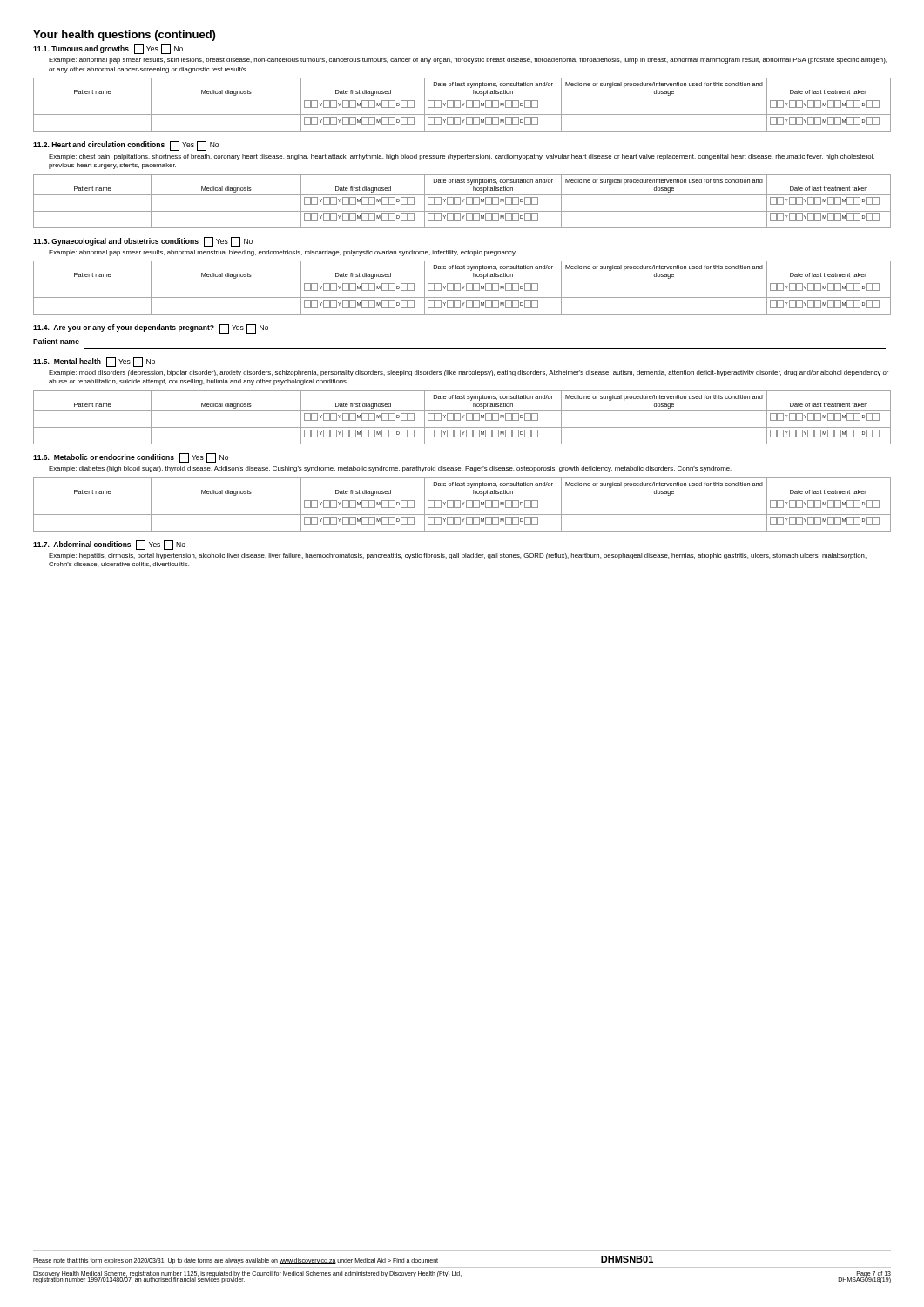Point to the passage starting "11.7. Abdominal conditions Yes No"

click(x=462, y=545)
